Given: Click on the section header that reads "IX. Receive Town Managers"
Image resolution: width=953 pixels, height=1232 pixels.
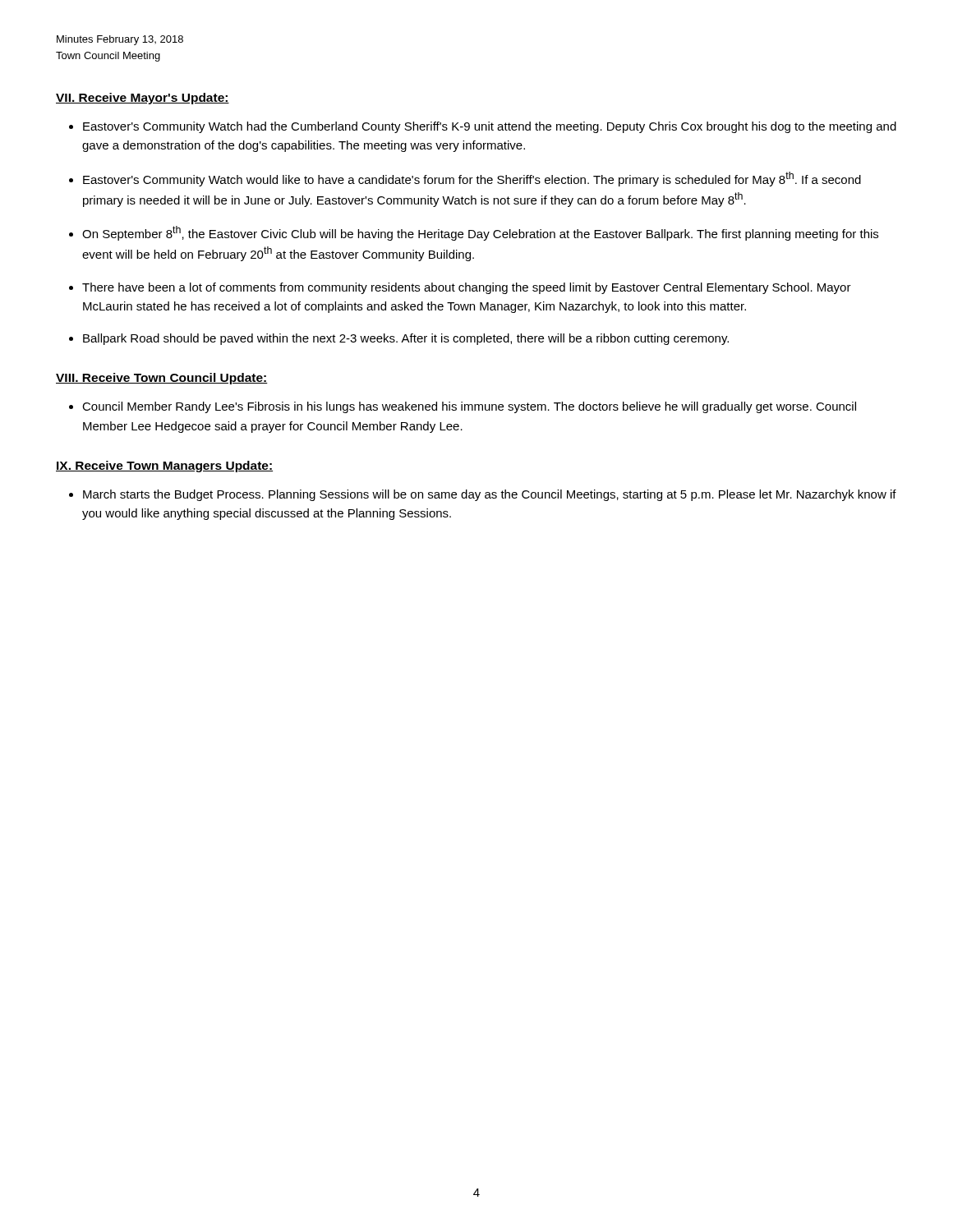Looking at the screenshot, I should click(x=164, y=465).
